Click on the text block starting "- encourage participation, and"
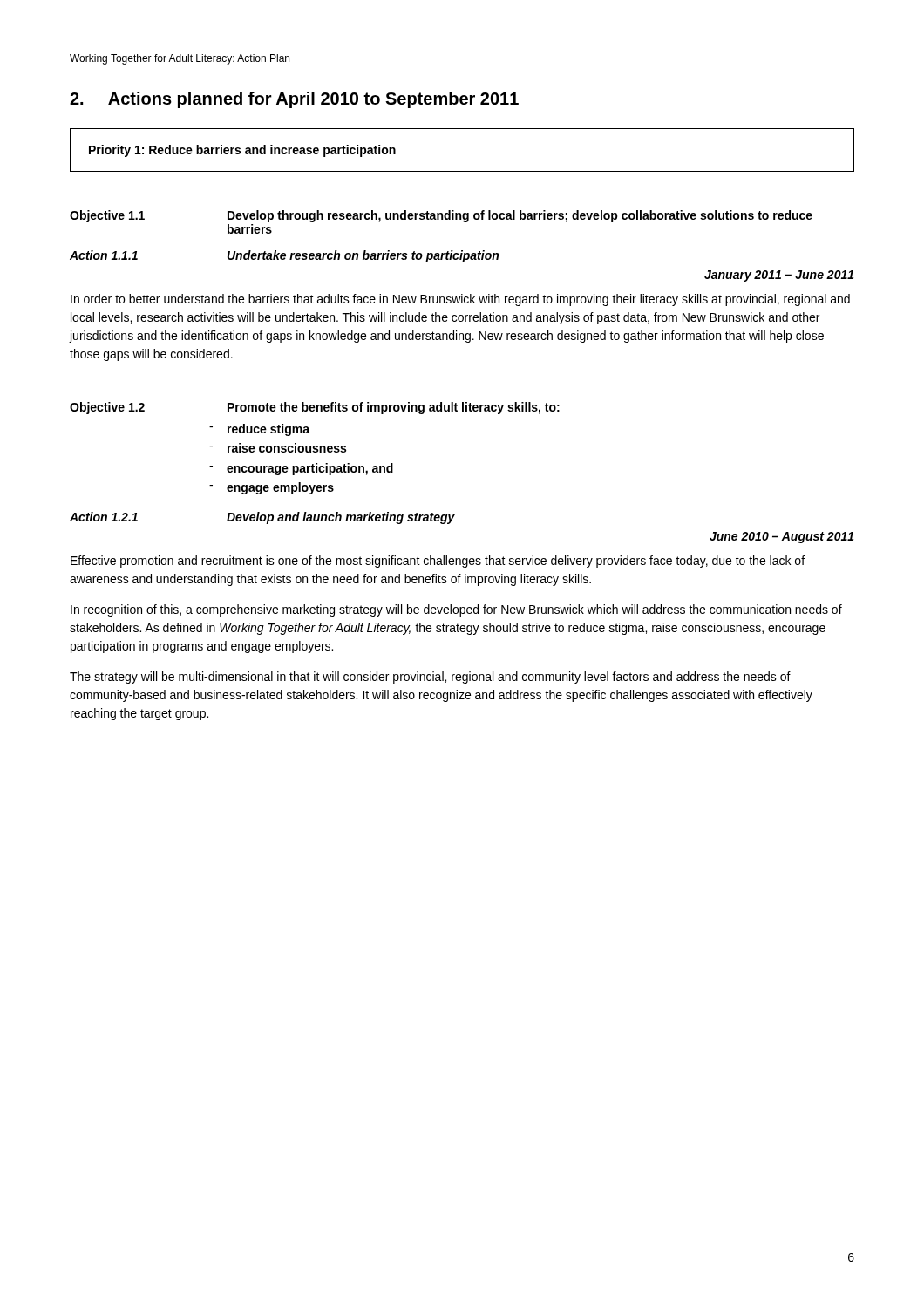Screen dimensions: 1308x924 [x=301, y=468]
